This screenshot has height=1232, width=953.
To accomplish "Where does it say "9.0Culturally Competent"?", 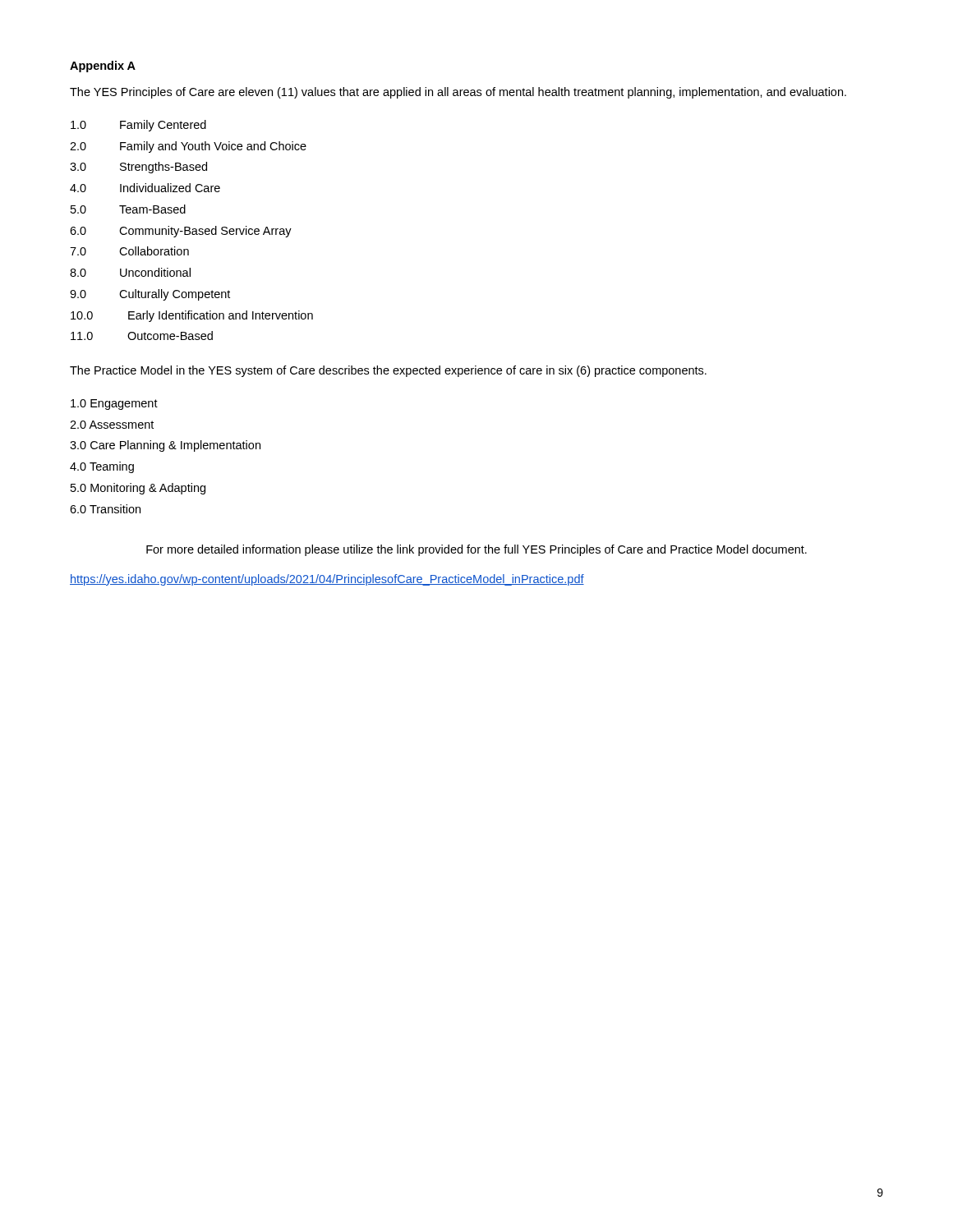I will 150,295.
